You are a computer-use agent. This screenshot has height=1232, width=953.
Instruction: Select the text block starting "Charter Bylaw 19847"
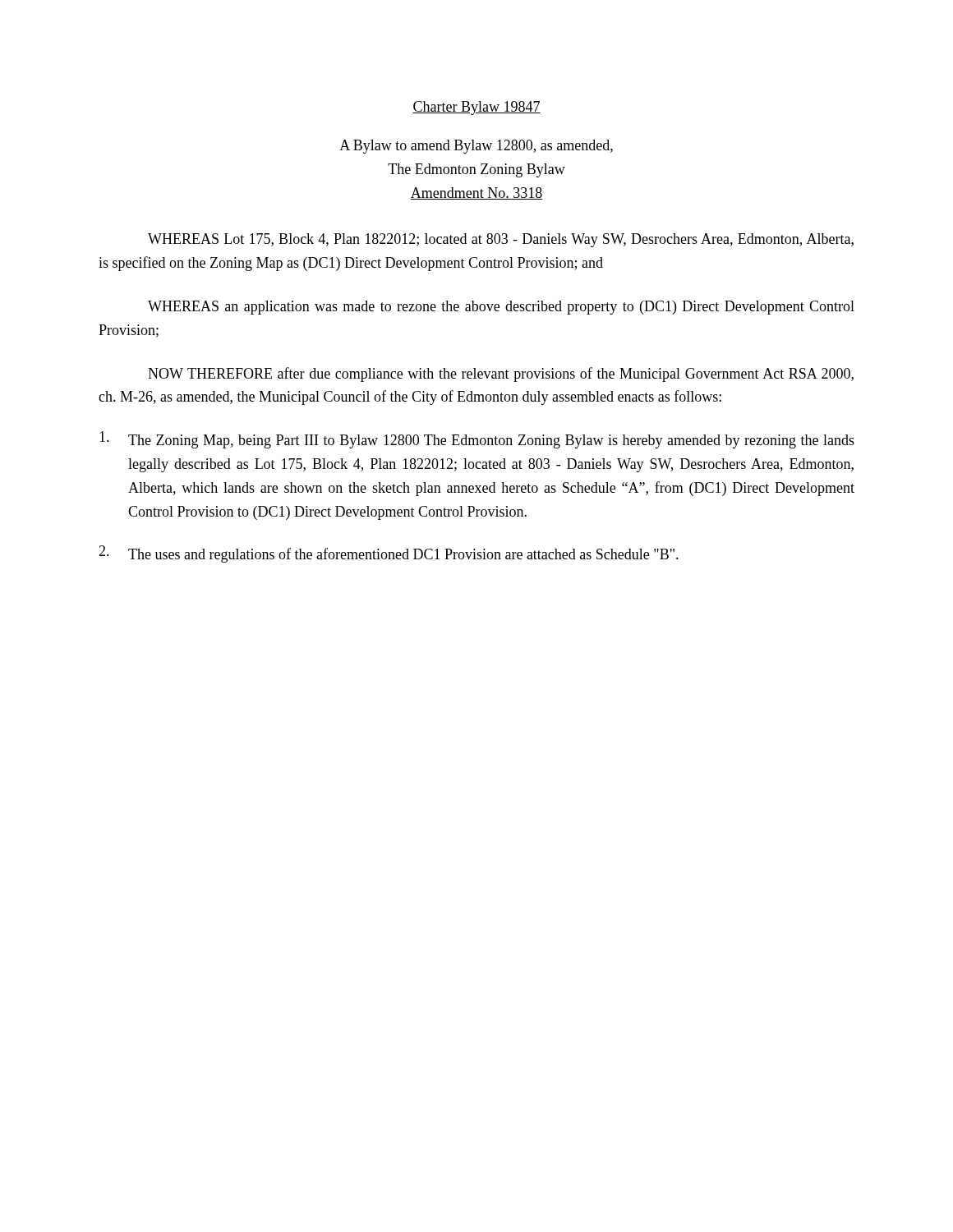[476, 107]
